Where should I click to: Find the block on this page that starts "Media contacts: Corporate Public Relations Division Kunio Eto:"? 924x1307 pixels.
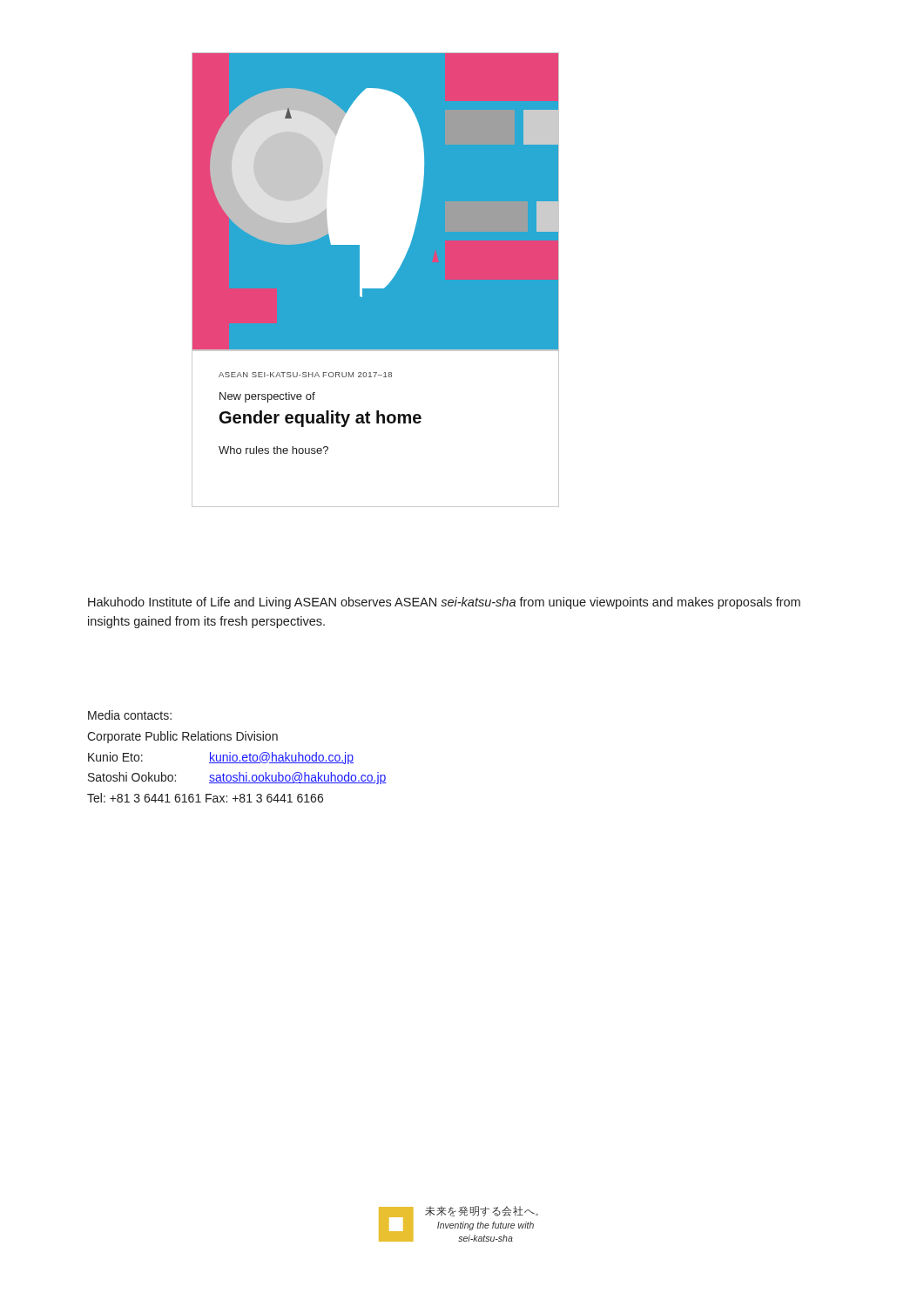[x=237, y=758]
